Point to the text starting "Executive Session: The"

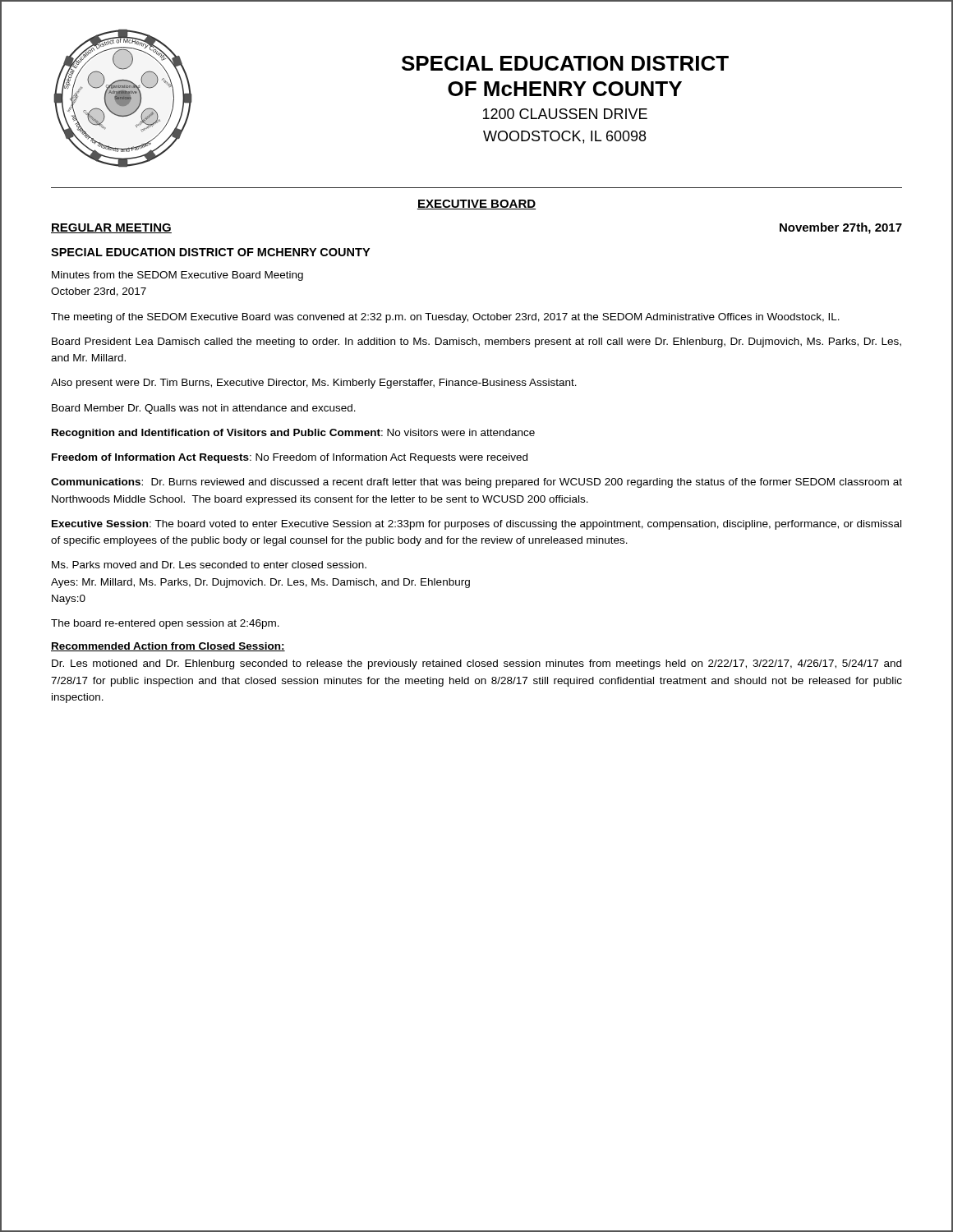[x=476, y=532]
